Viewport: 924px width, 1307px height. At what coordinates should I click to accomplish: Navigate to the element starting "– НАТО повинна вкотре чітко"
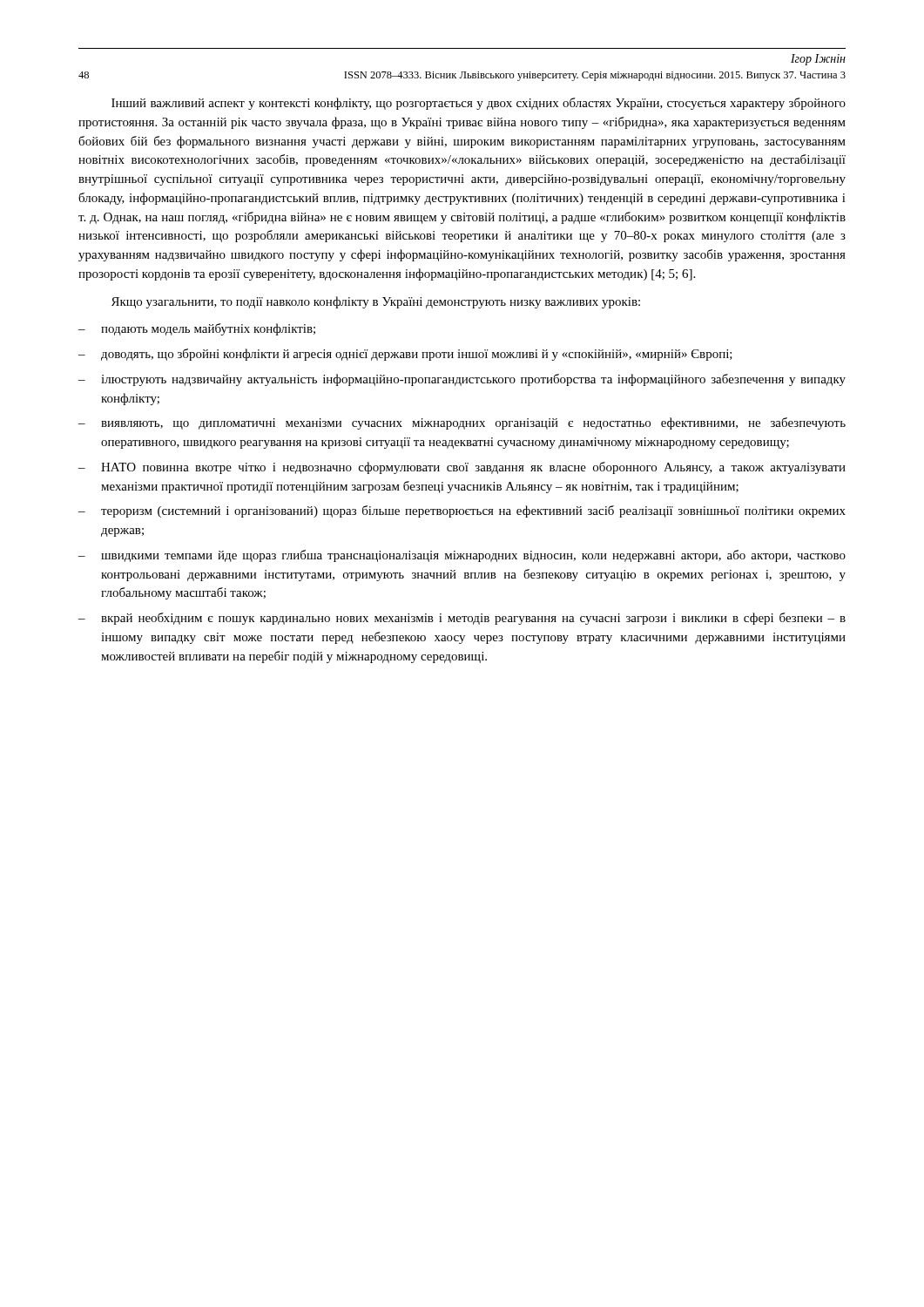click(462, 477)
